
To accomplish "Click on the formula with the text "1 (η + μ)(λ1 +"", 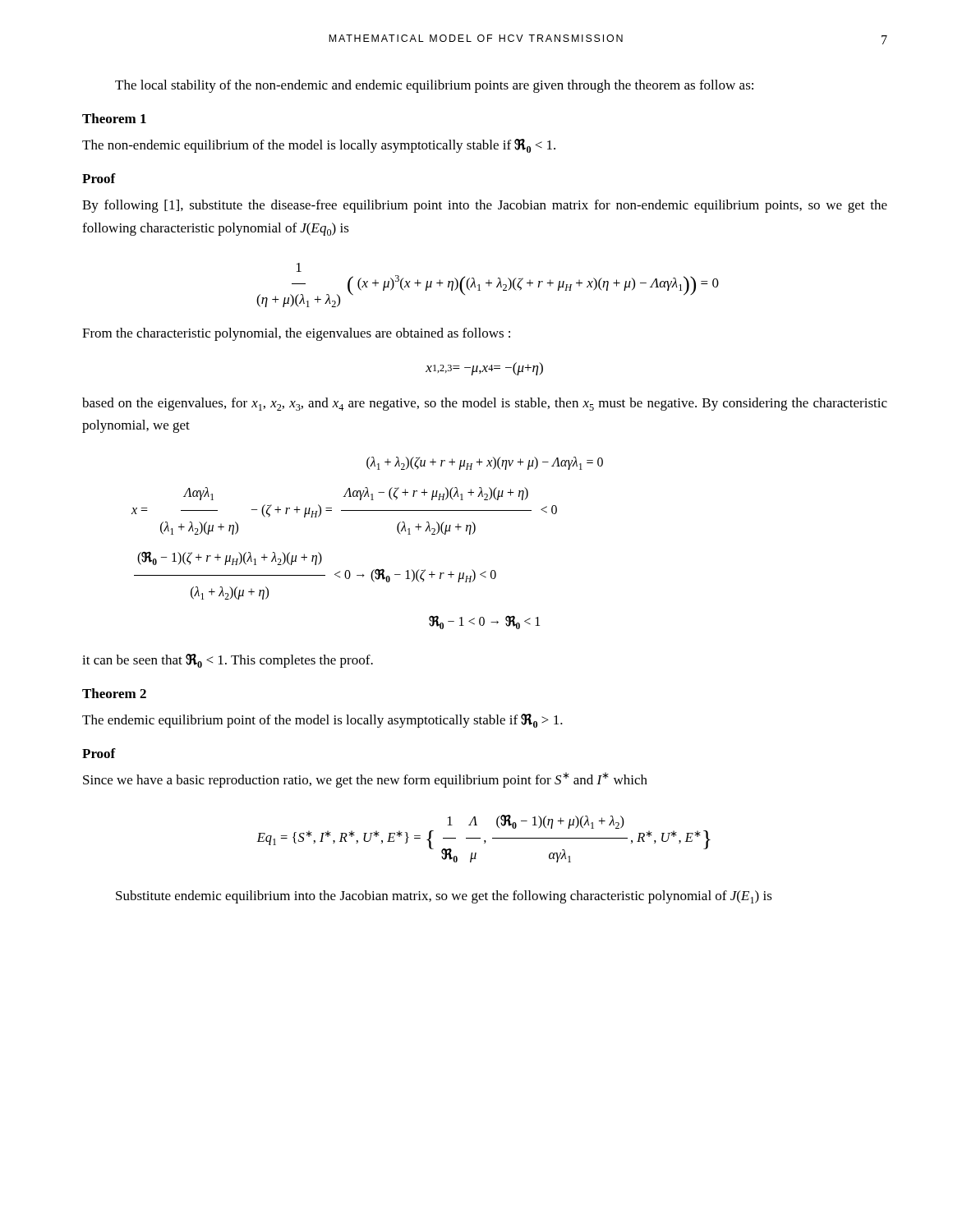I will coord(485,284).
